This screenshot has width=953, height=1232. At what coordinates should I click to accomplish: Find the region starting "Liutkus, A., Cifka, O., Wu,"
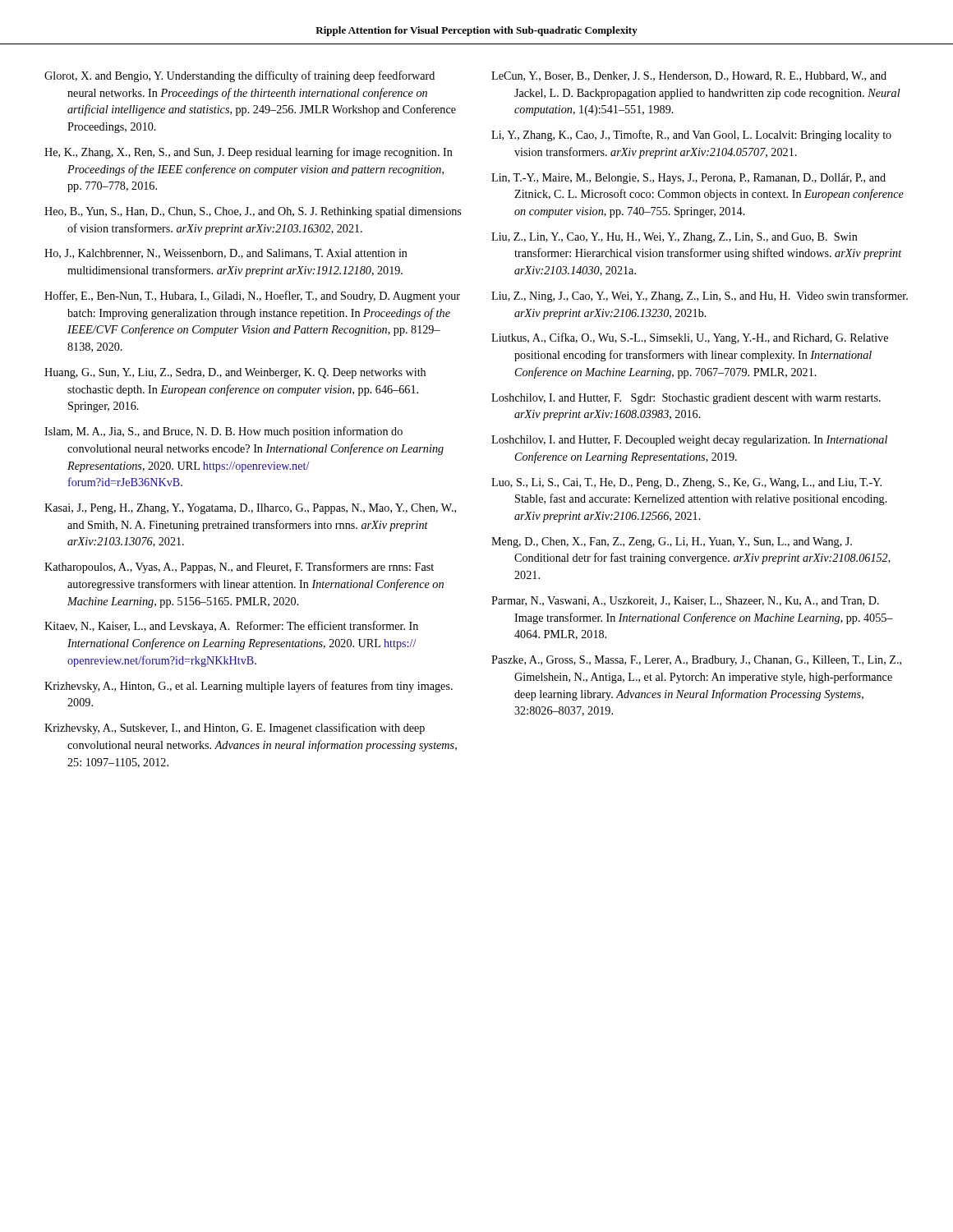[x=690, y=355]
